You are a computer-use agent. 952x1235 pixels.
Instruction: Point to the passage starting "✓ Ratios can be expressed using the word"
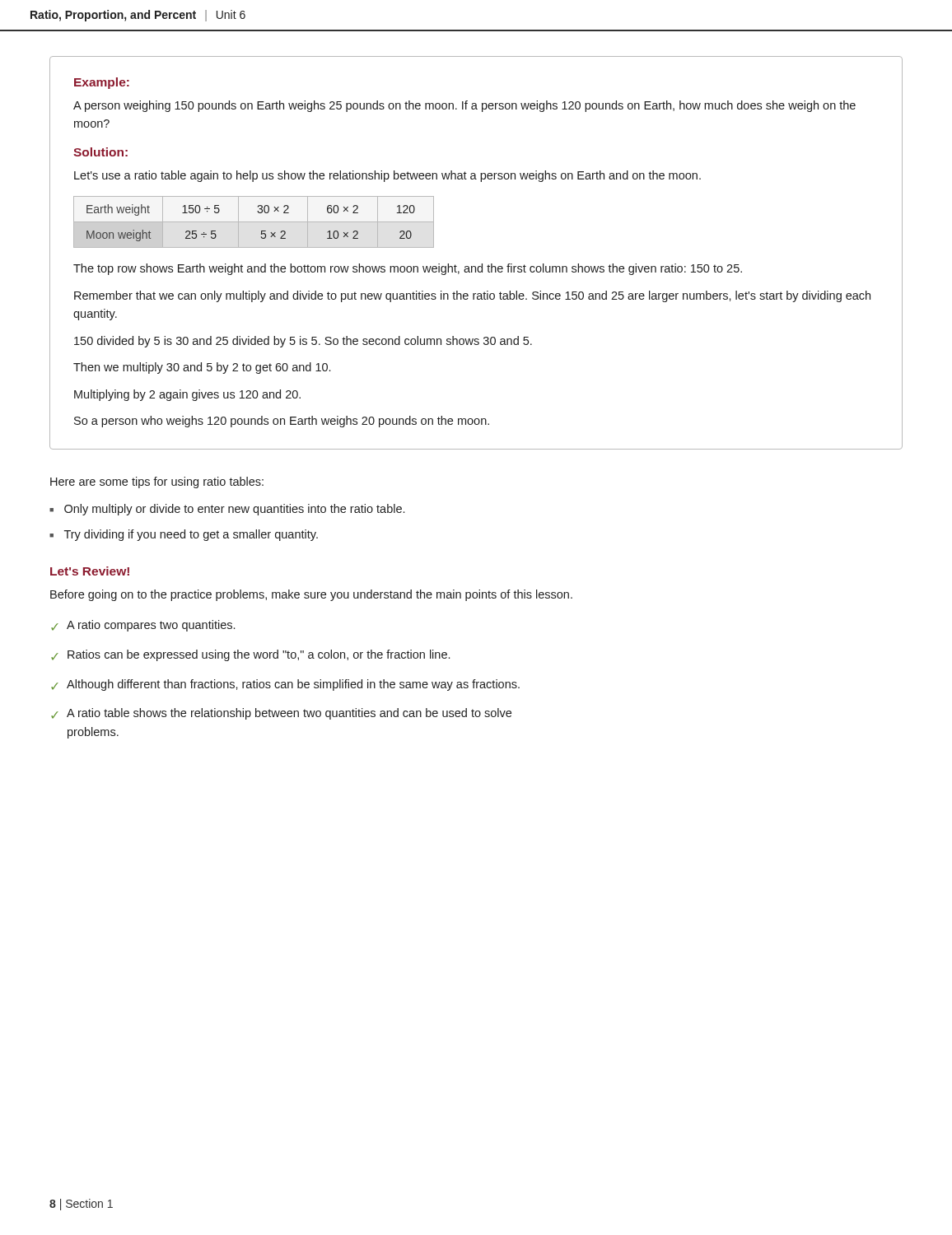click(x=250, y=656)
